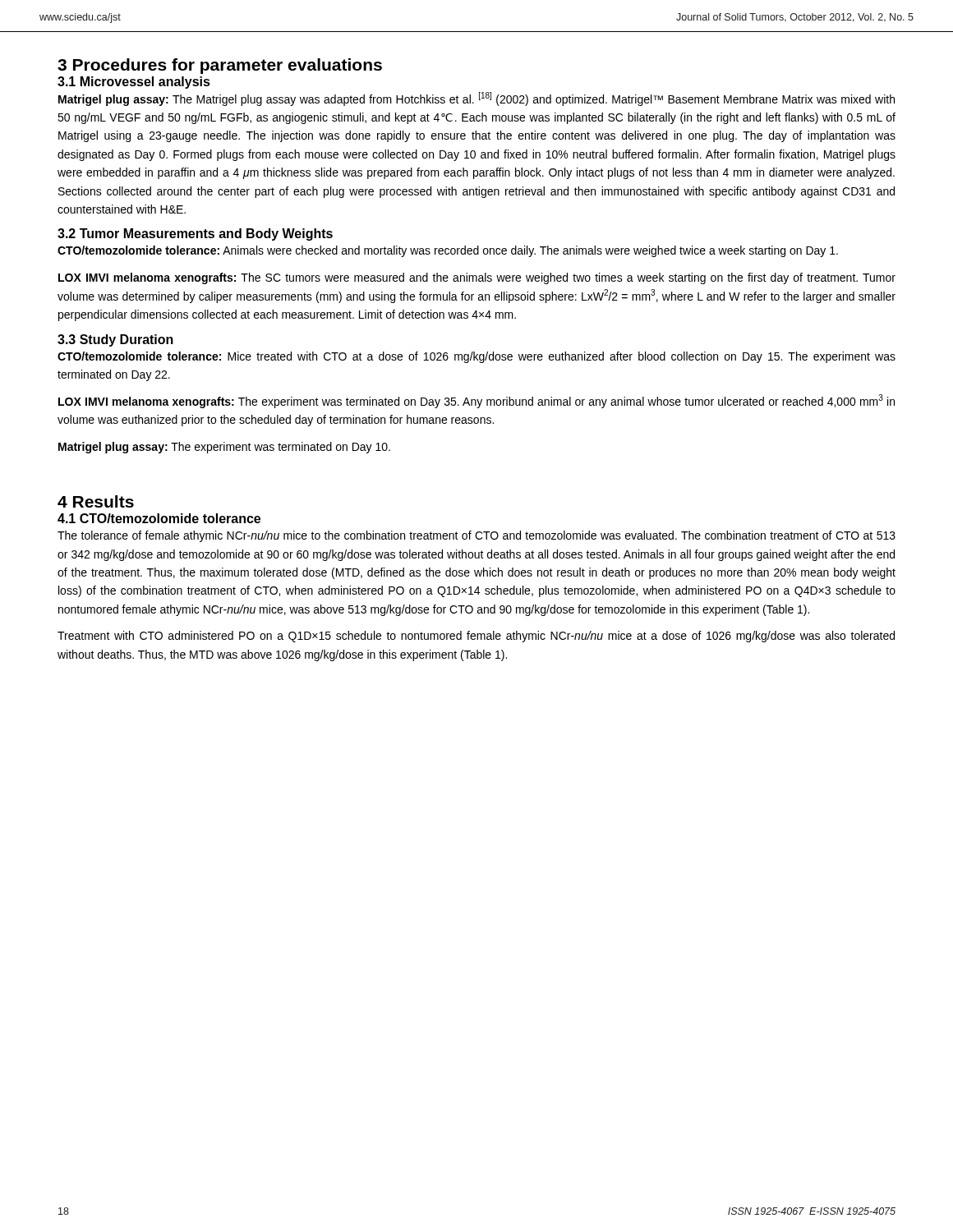Point to the block beginning "Treatment with CTO administered PO"
Screen dimensions: 1232x953
click(x=476, y=645)
